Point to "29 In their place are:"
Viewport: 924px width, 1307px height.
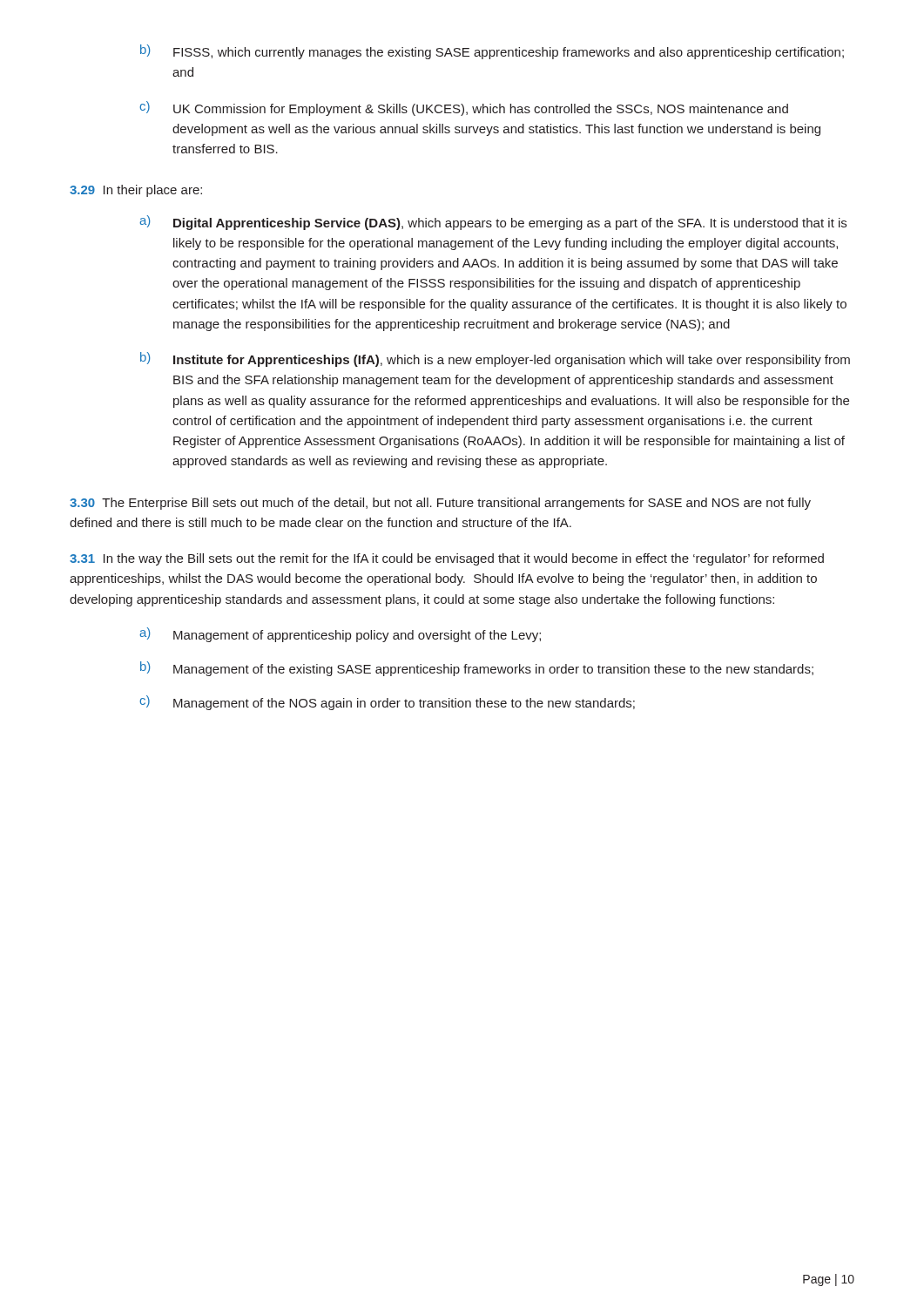pos(136,190)
